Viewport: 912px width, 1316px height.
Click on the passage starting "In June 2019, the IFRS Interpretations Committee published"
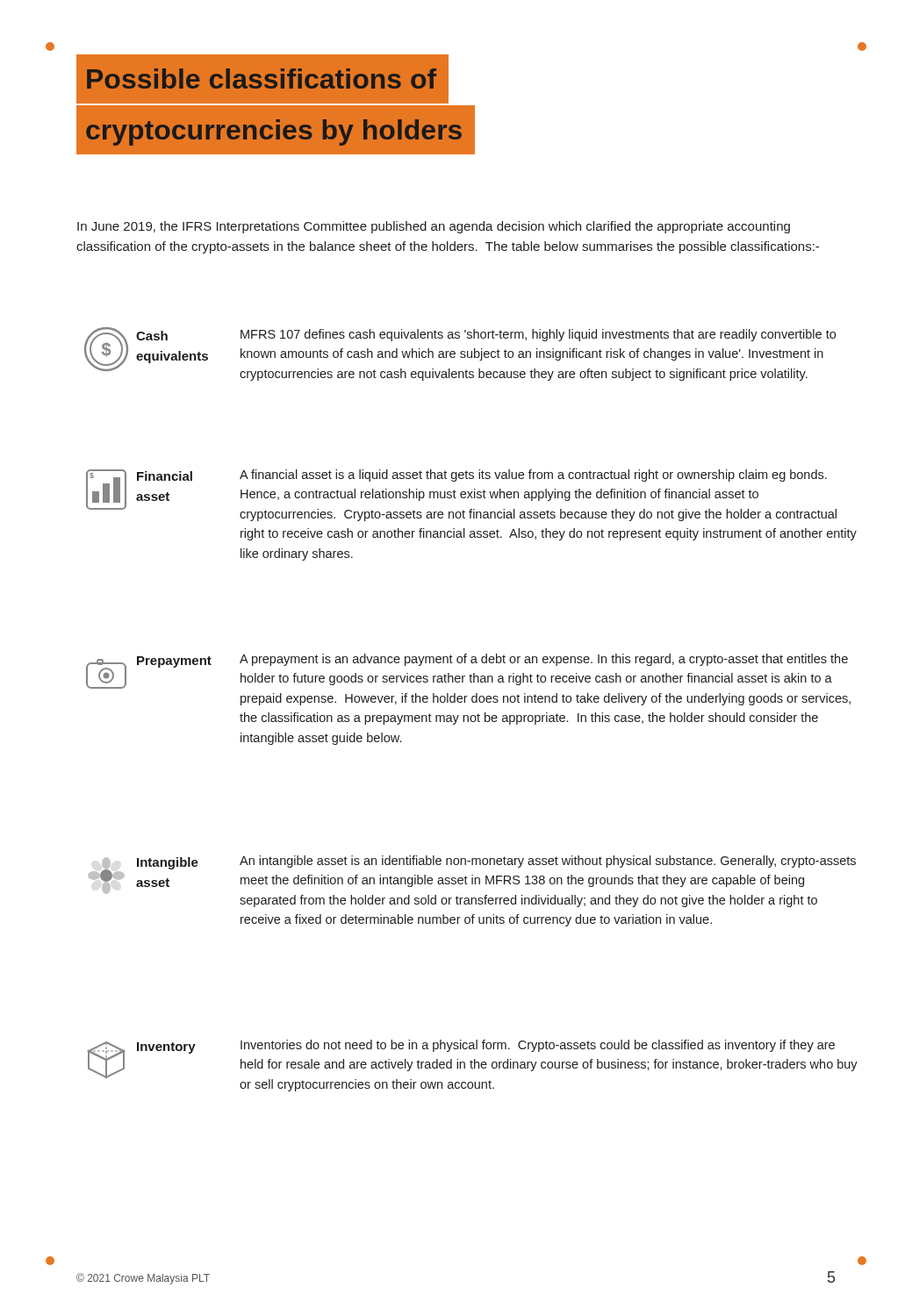point(448,236)
